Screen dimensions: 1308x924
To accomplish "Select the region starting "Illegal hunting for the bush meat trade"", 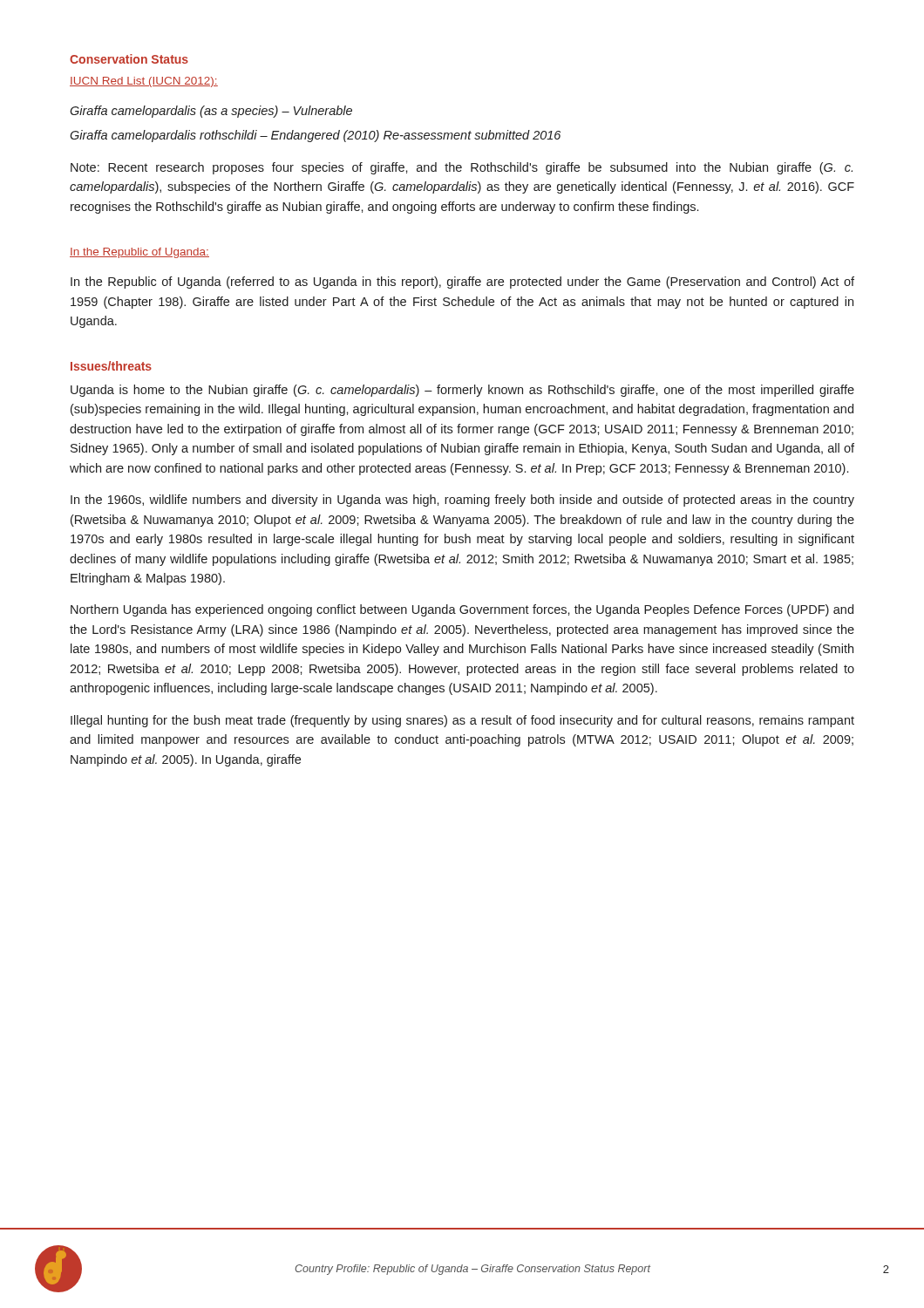I will (x=462, y=740).
